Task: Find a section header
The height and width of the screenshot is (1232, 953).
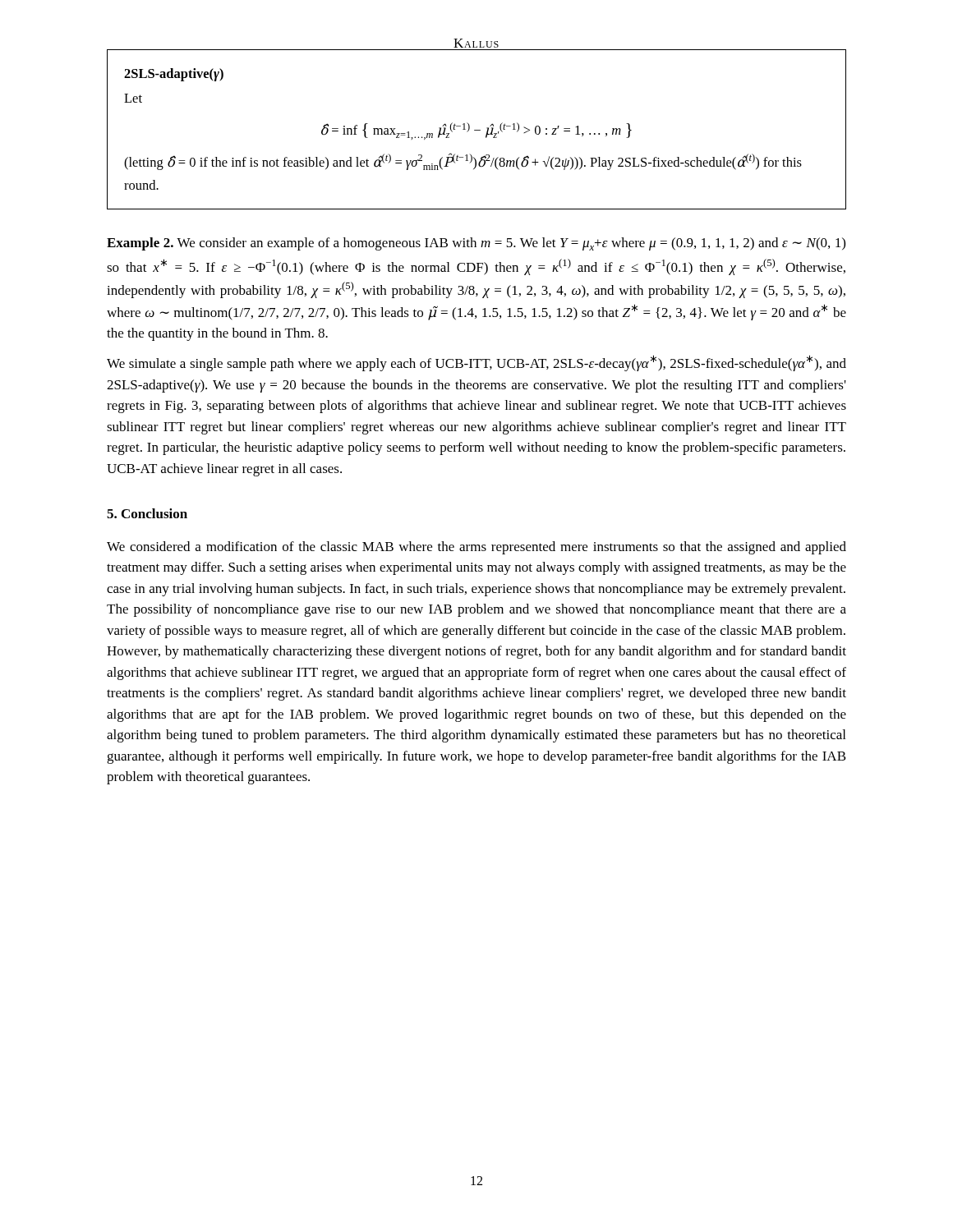Action: [147, 514]
